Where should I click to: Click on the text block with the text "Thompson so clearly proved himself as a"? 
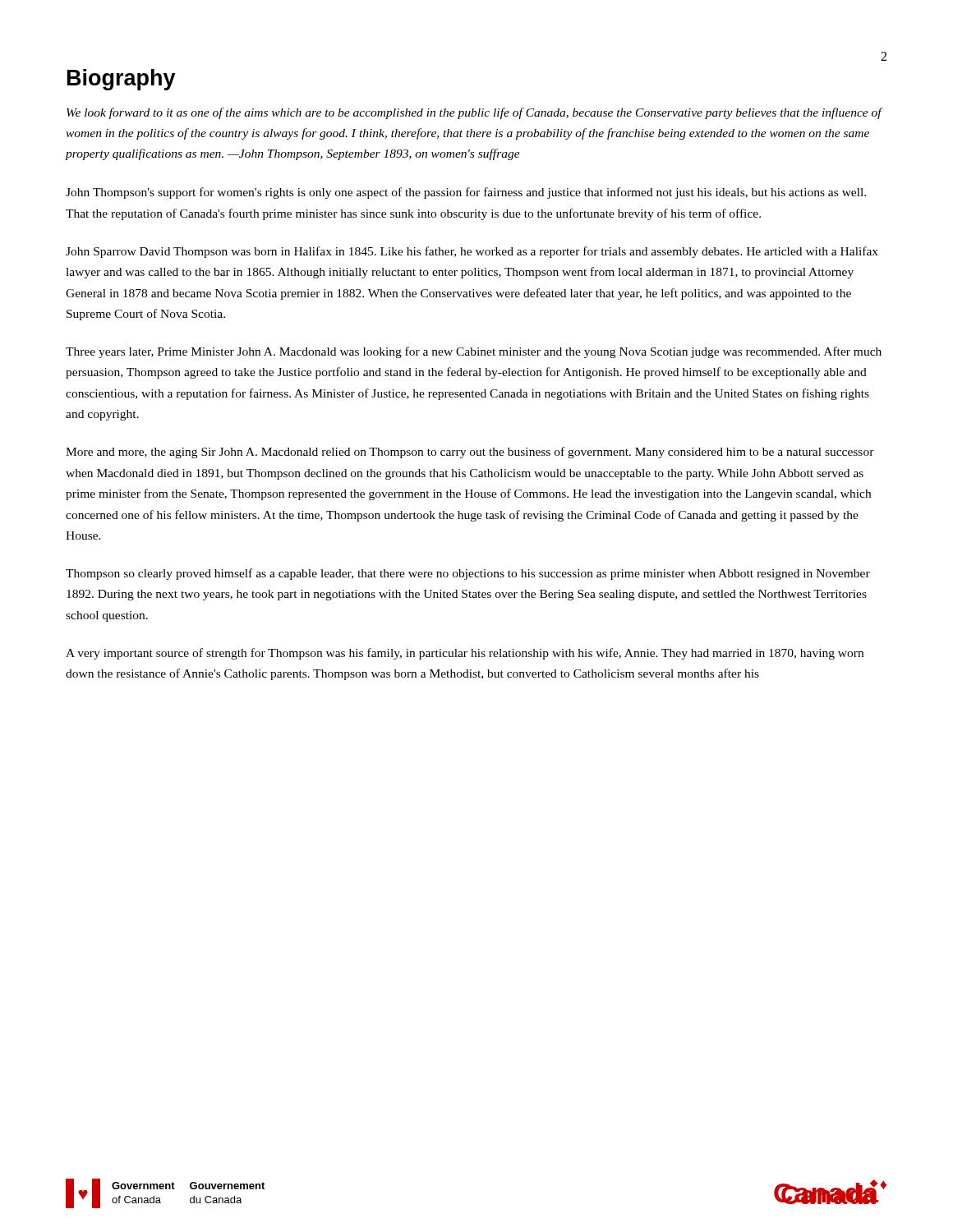click(x=468, y=594)
